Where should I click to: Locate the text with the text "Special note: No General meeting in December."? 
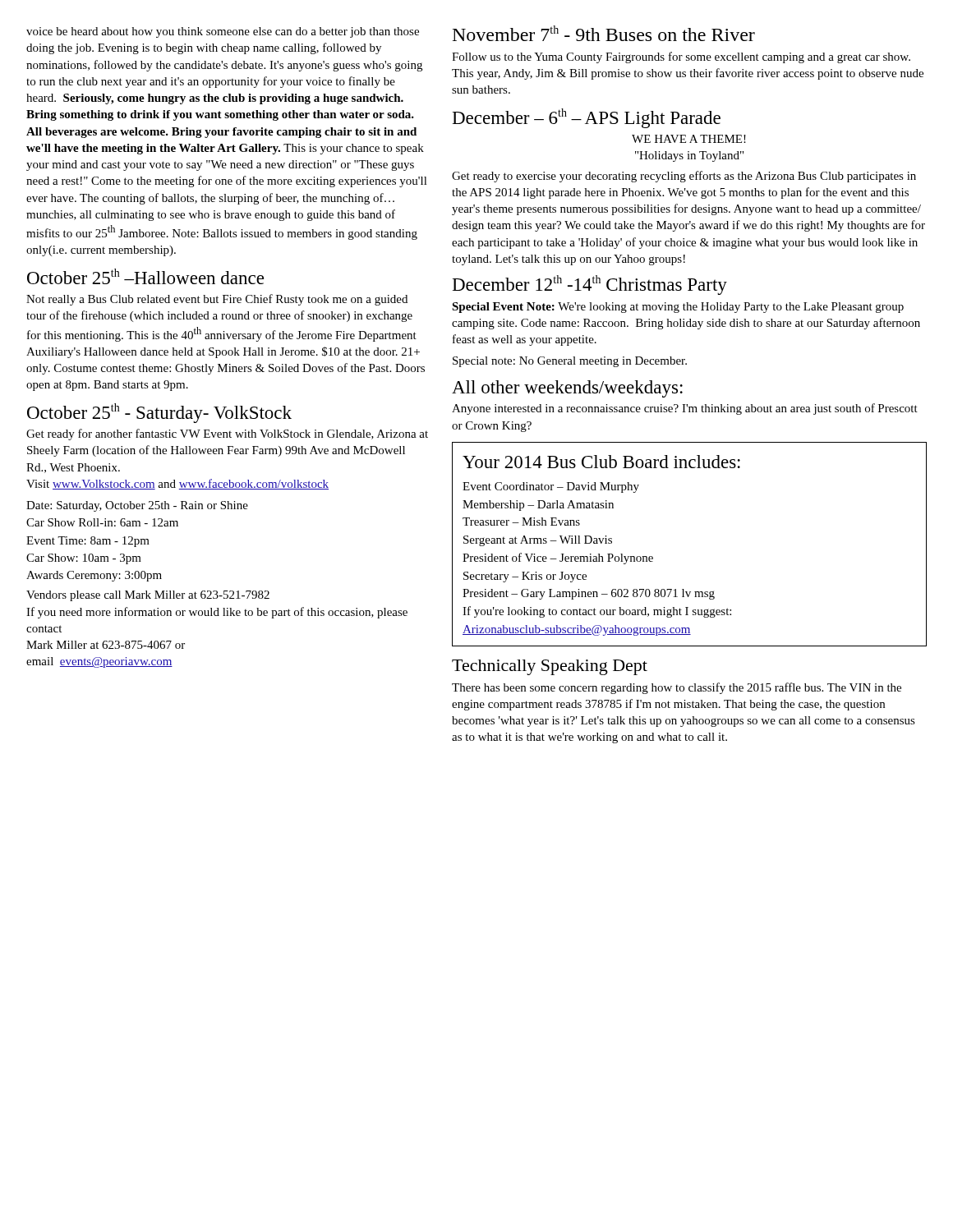(570, 361)
